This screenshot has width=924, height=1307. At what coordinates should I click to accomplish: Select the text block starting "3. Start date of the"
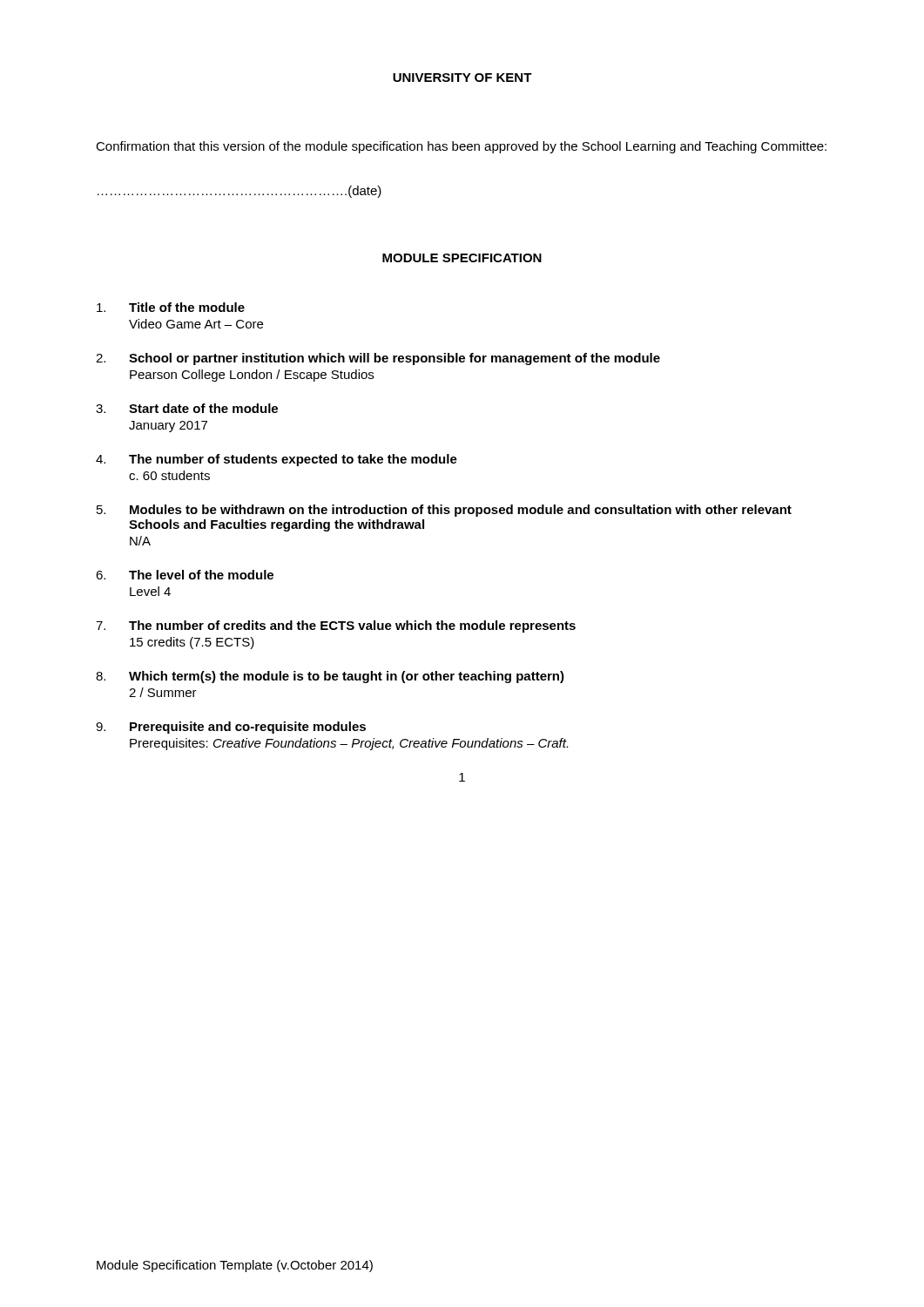click(187, 408)
